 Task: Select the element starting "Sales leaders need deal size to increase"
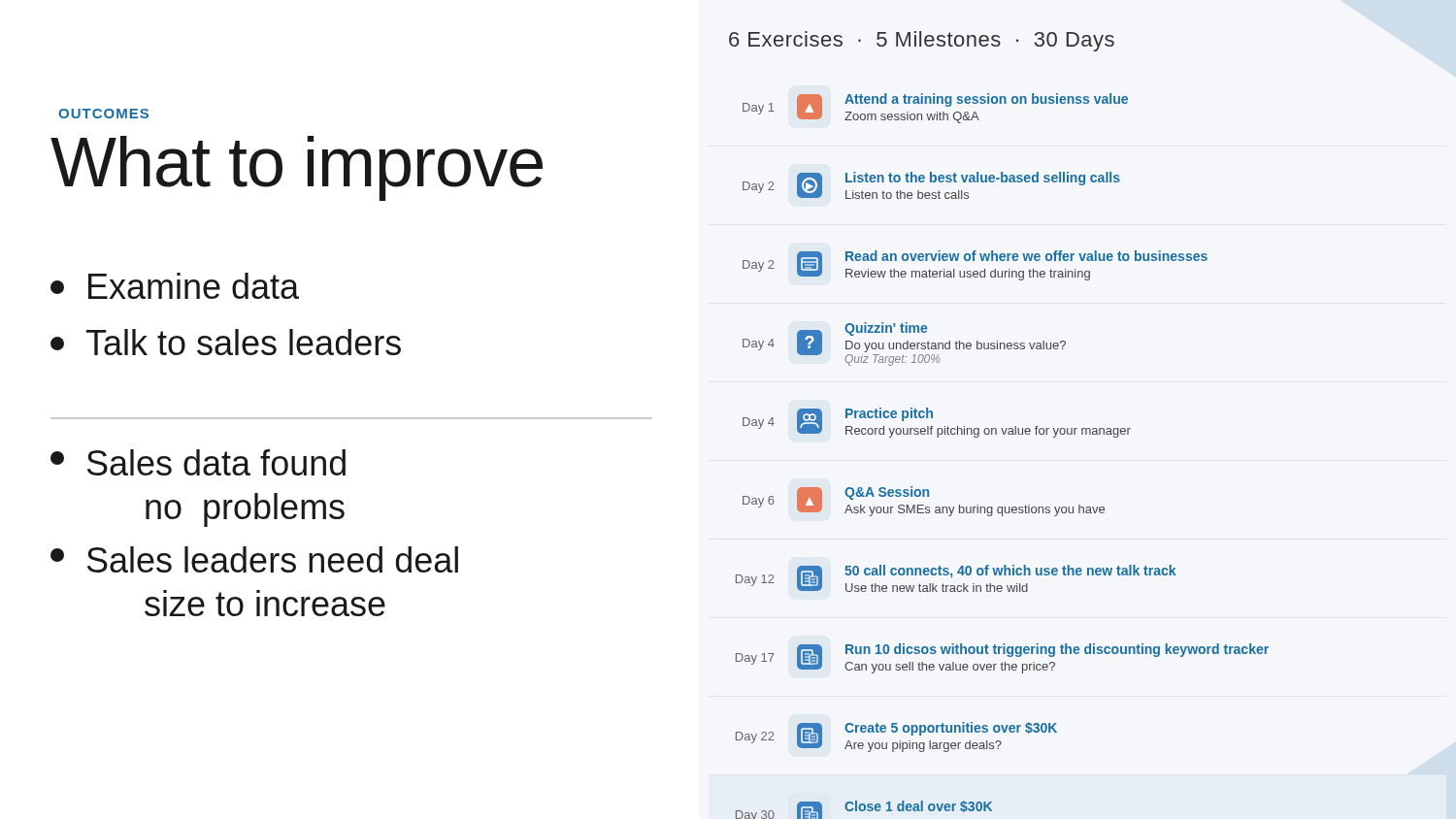coord(273,582)
